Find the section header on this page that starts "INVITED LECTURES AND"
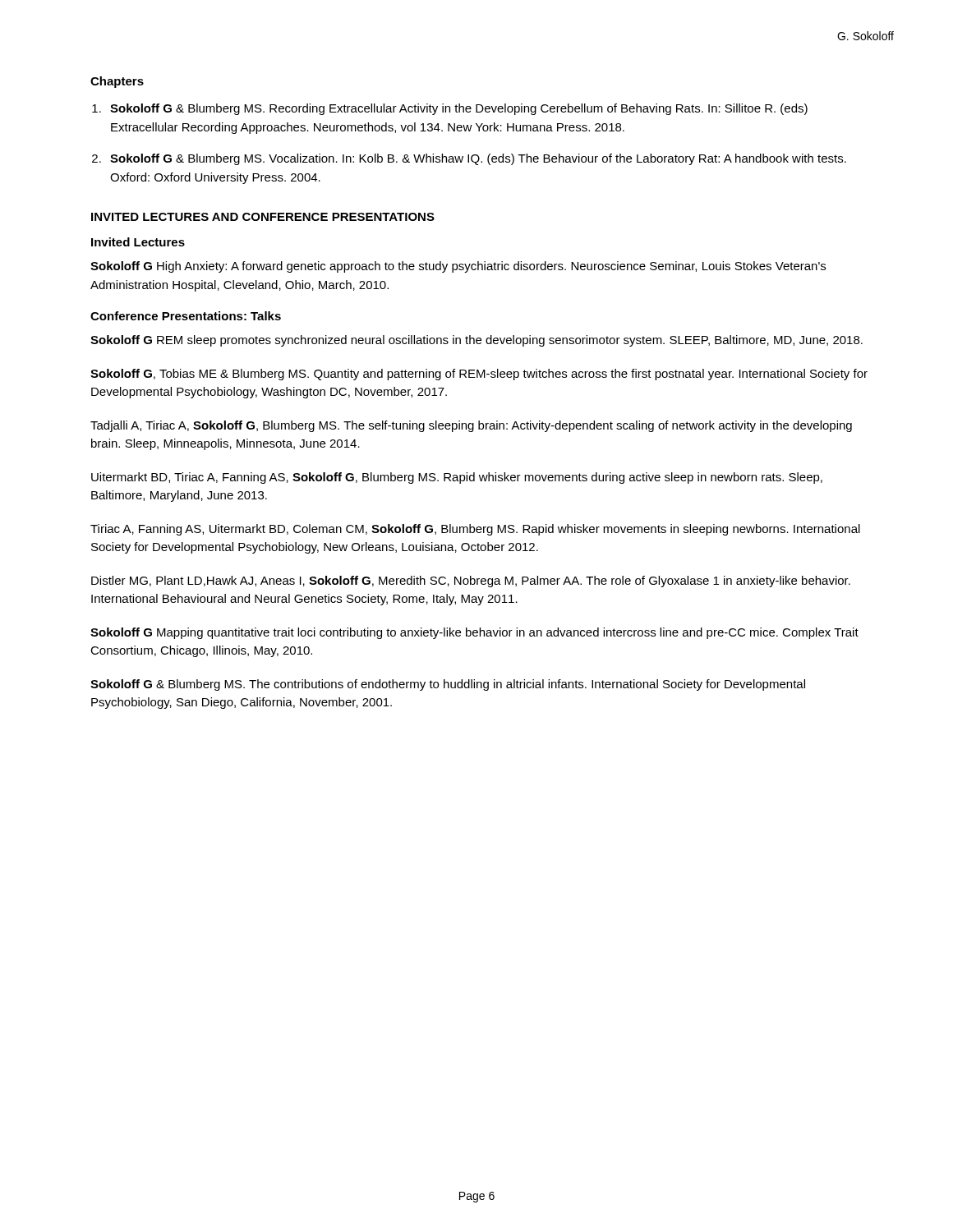This screenshot has width=953, height=1232. (262, 216)
